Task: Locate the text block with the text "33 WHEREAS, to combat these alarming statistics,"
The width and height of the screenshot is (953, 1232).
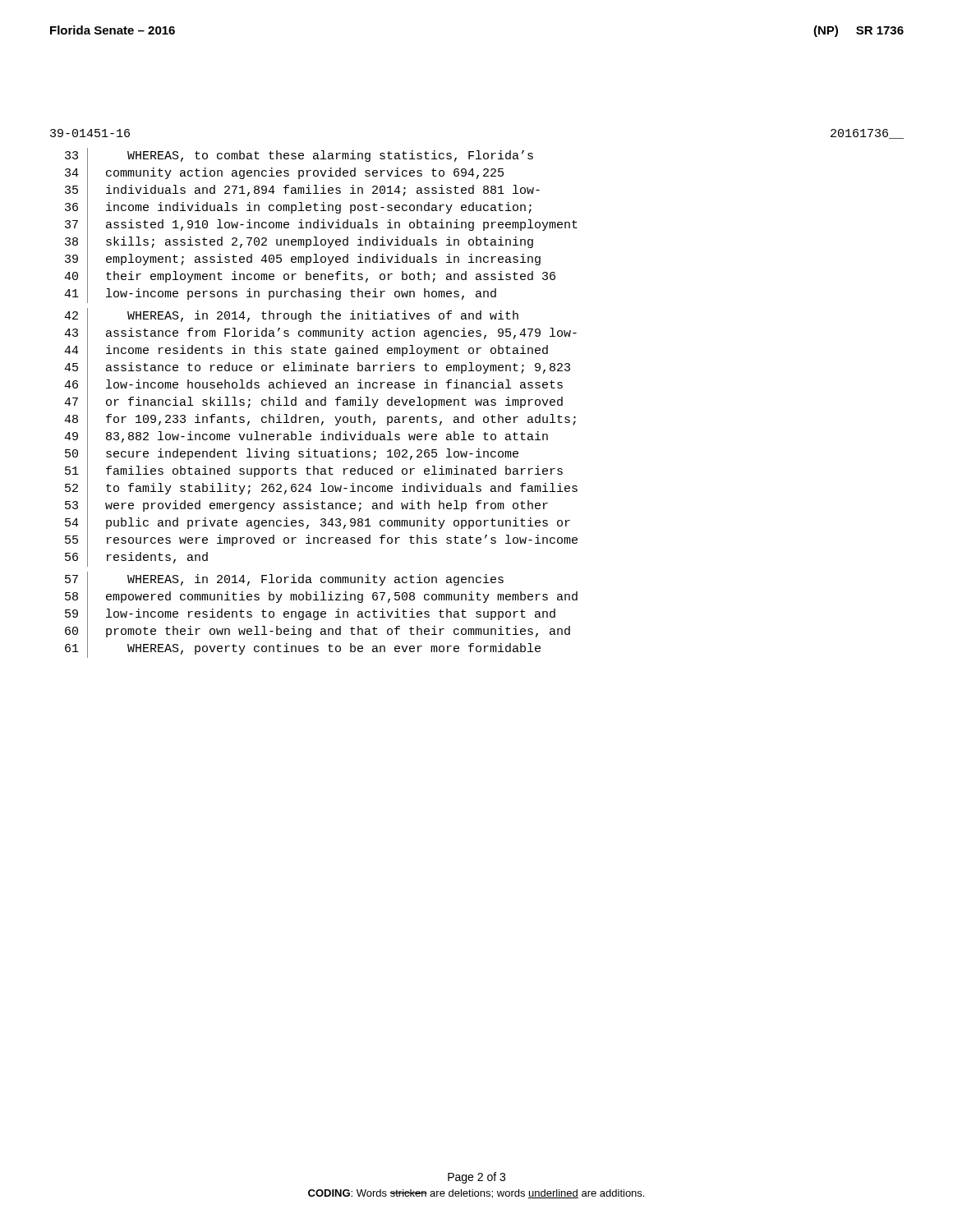Action: pos(476,403)
